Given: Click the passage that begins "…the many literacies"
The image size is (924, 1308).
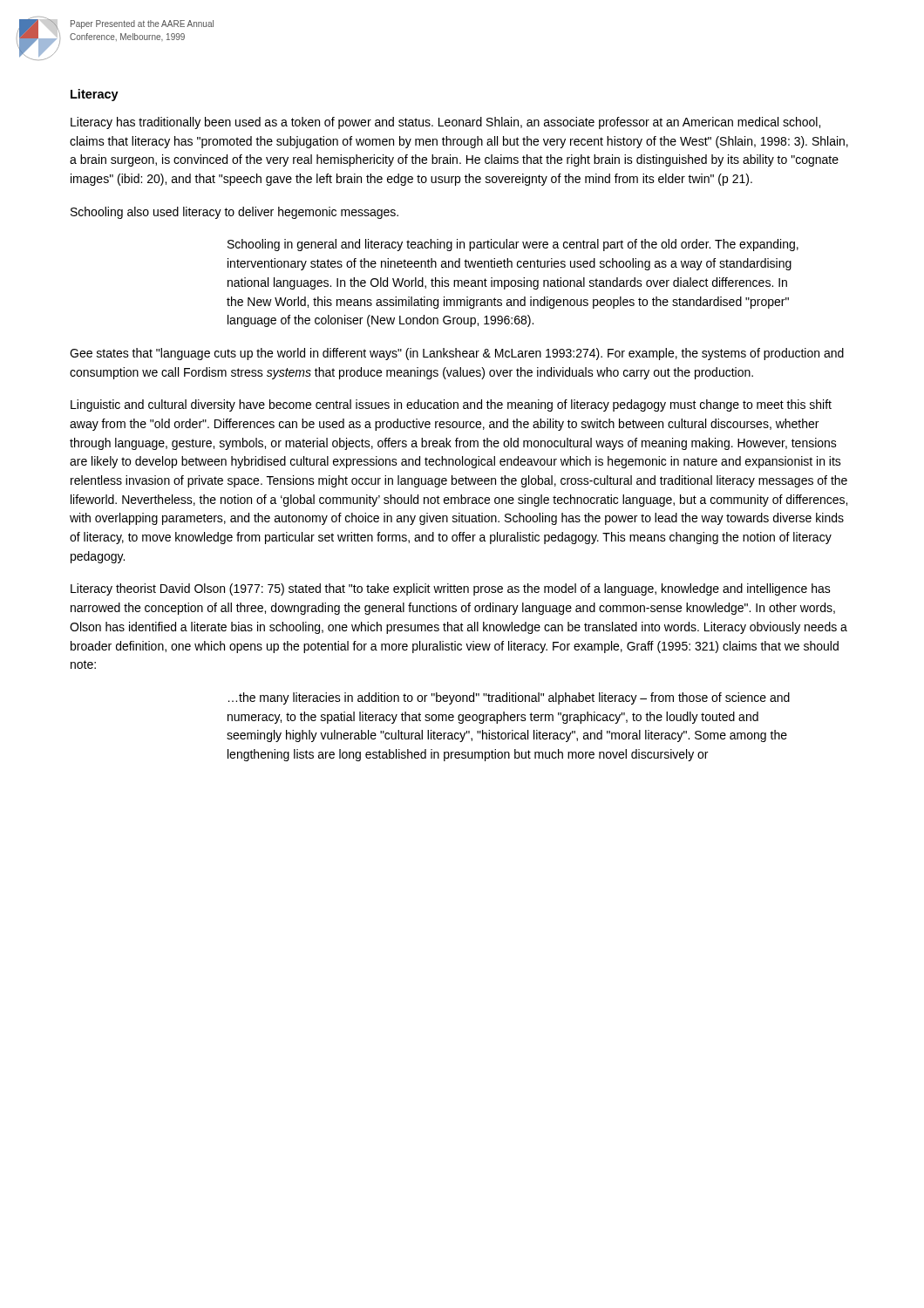Looking at the screenshot, I should tap(508, 726).
